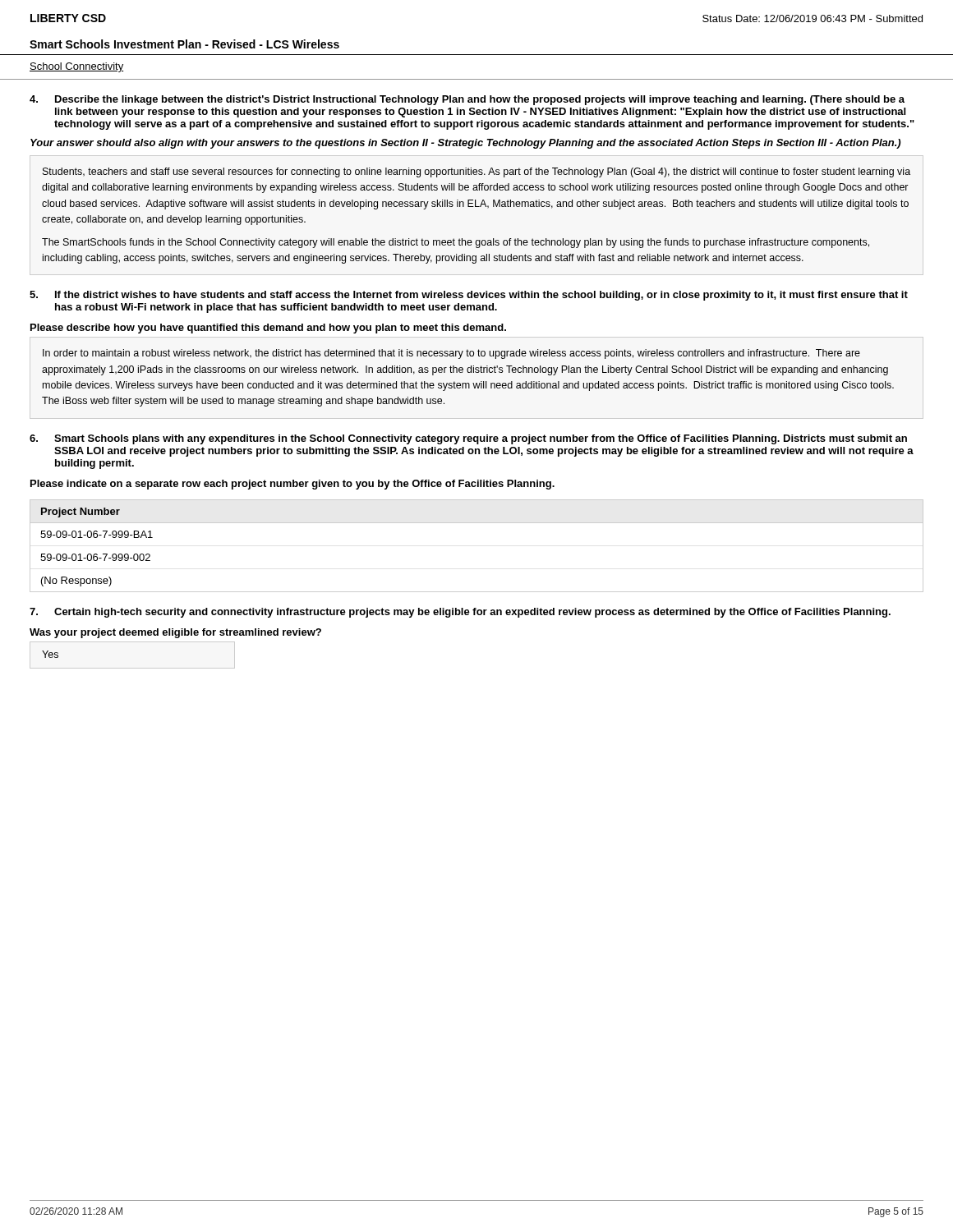Find the block on this page that starts "In order to maintain a robust wireless"
The image size is (953, 1232).
click(x=476, y=378)
